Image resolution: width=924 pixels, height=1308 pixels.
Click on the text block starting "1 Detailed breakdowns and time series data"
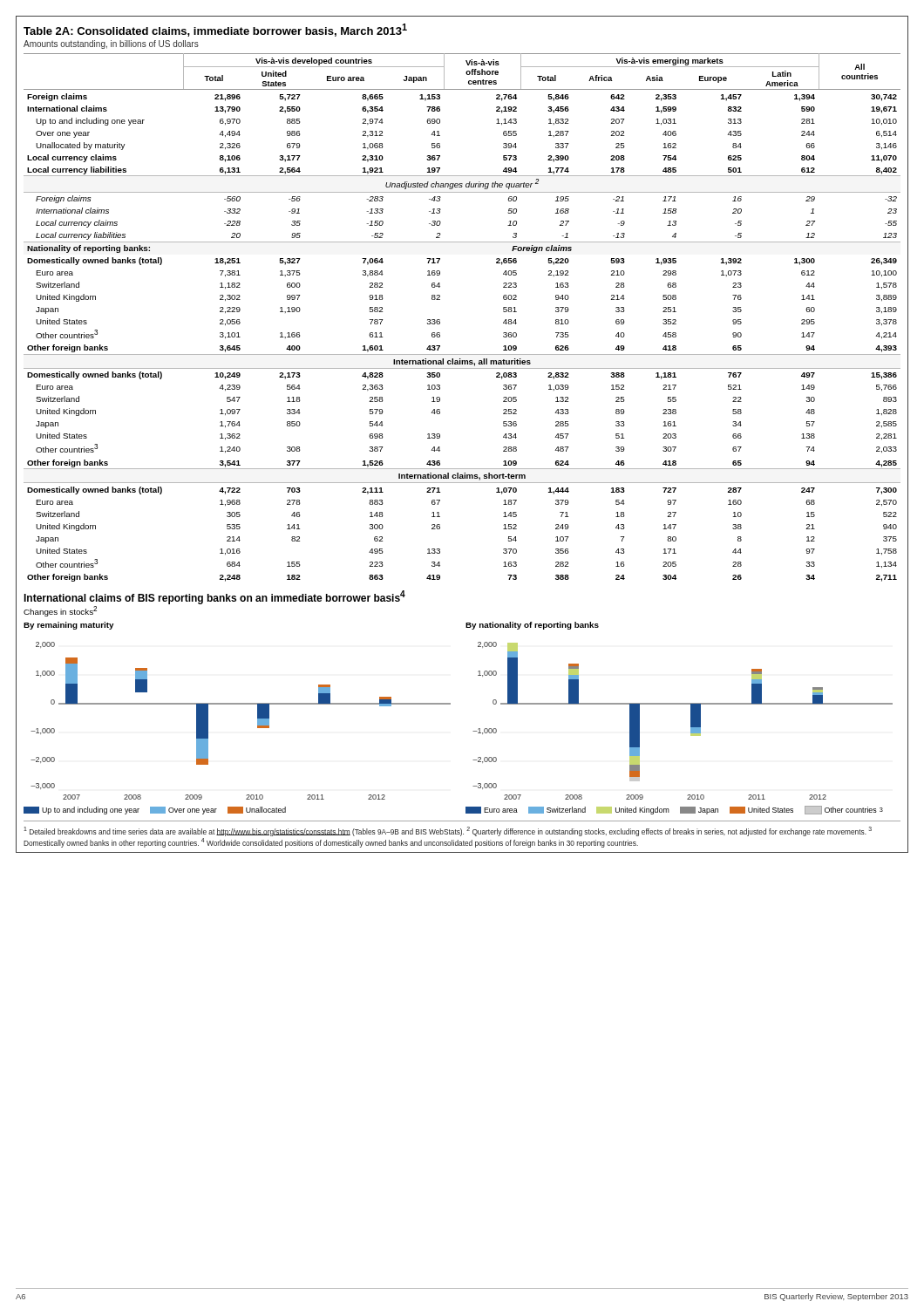click(448, 837)
